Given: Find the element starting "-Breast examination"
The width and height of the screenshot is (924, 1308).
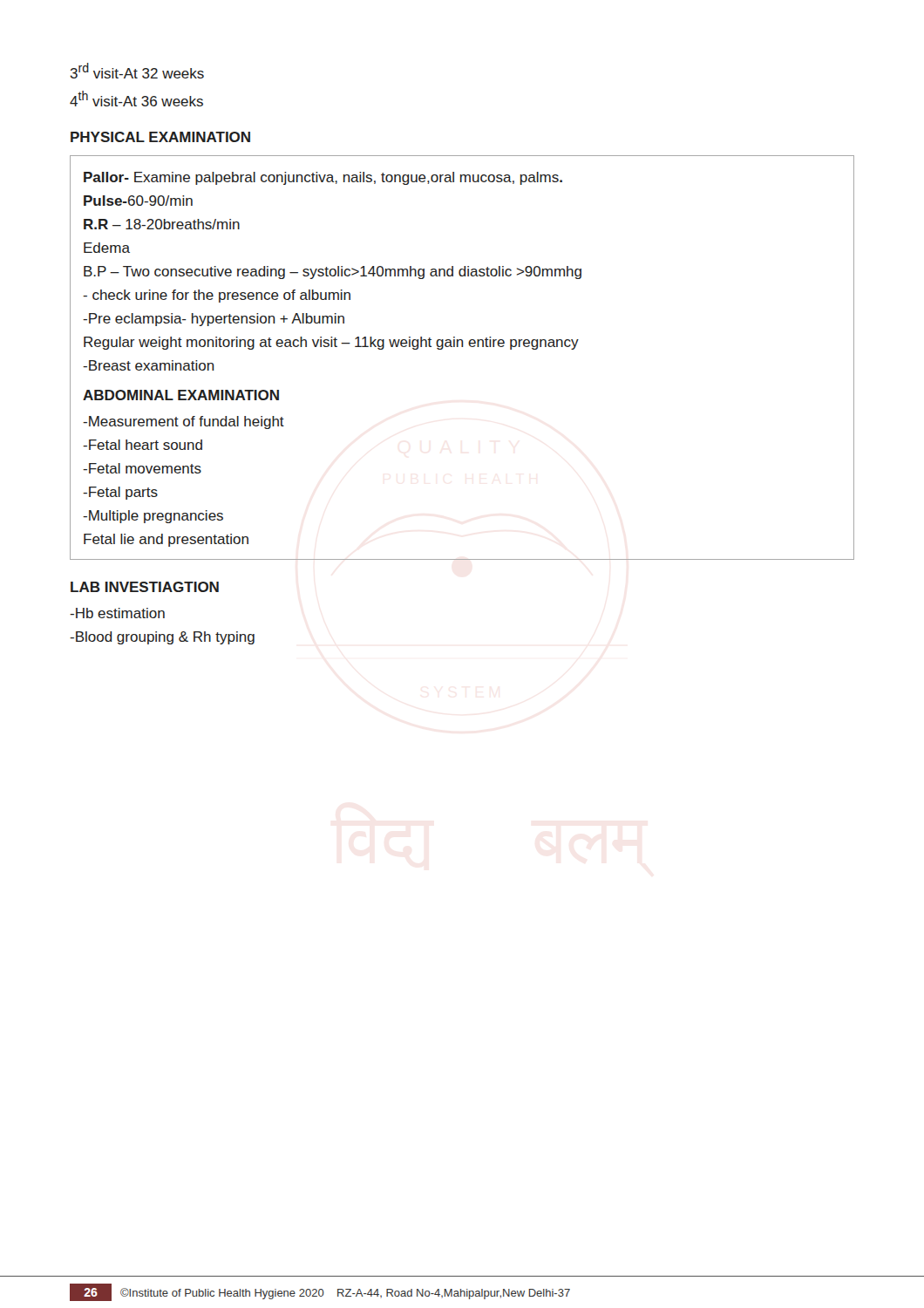Looking at the screenshot, I should pyautogui.click(x=149, y=366).
